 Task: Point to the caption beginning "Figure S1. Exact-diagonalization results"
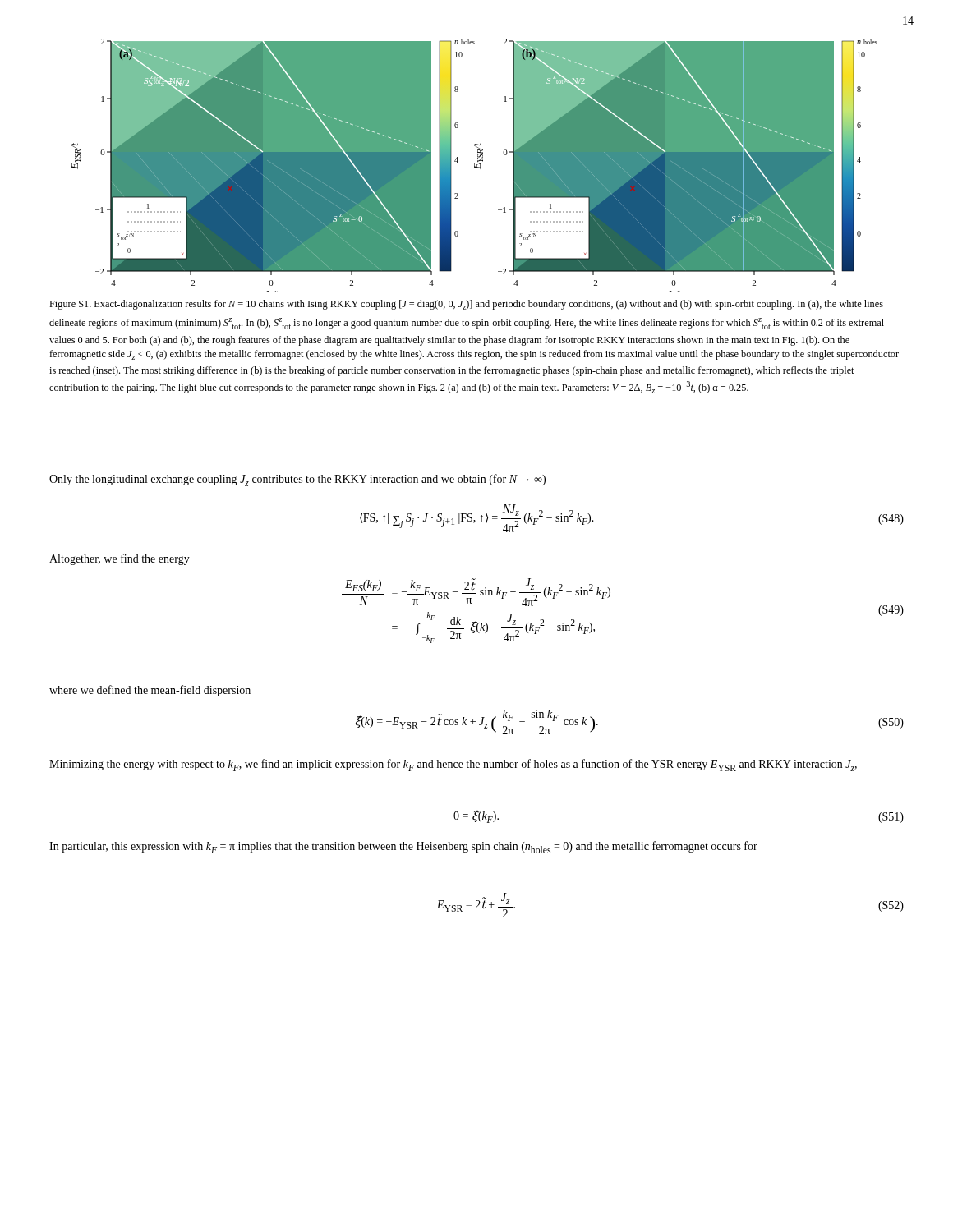point(474,347)
